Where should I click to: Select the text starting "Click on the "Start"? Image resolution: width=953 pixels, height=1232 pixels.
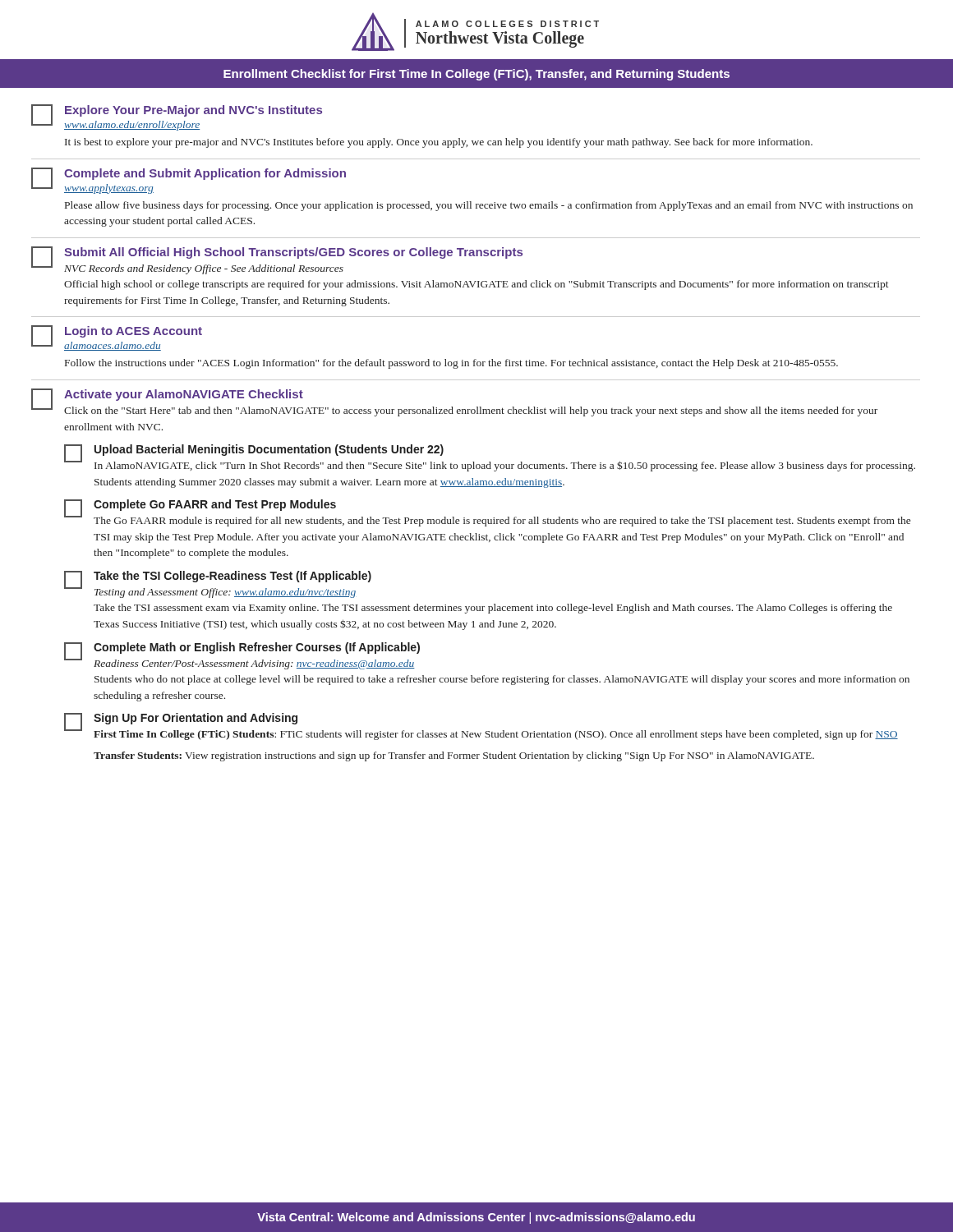coord(471,418)
